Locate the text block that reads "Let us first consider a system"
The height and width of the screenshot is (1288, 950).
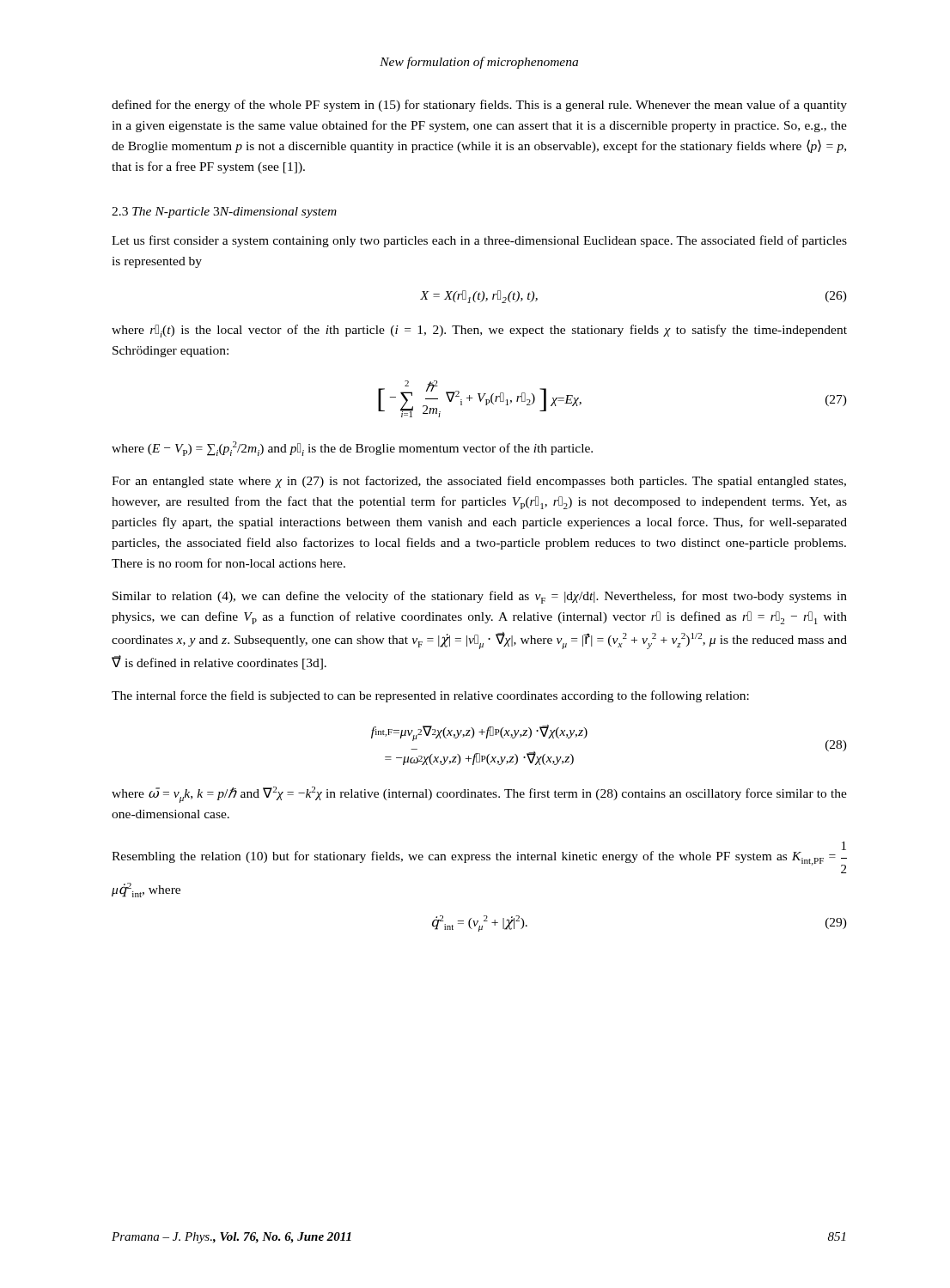479,250
